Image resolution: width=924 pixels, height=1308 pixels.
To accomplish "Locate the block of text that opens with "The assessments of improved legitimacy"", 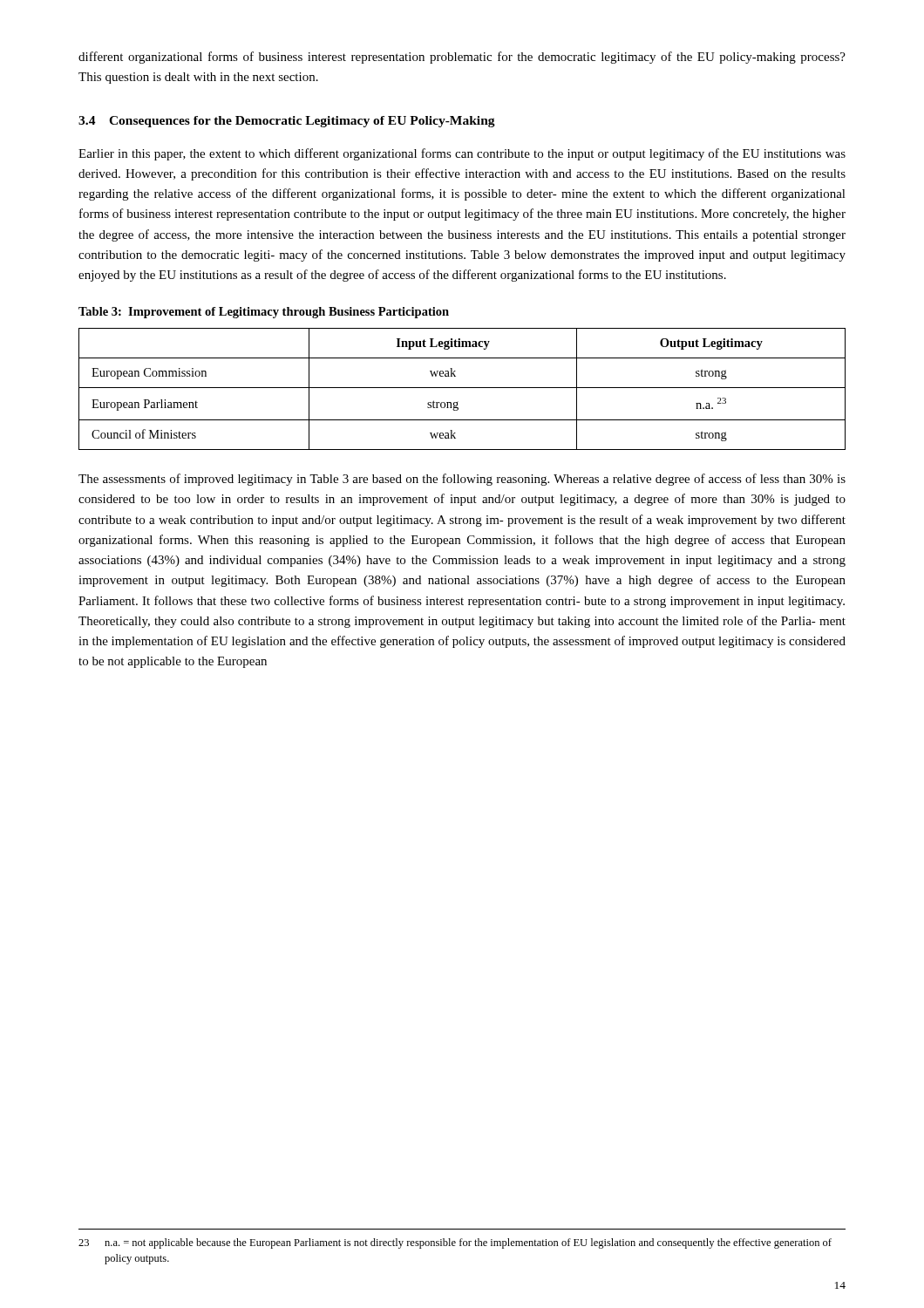I will point(462,570).
